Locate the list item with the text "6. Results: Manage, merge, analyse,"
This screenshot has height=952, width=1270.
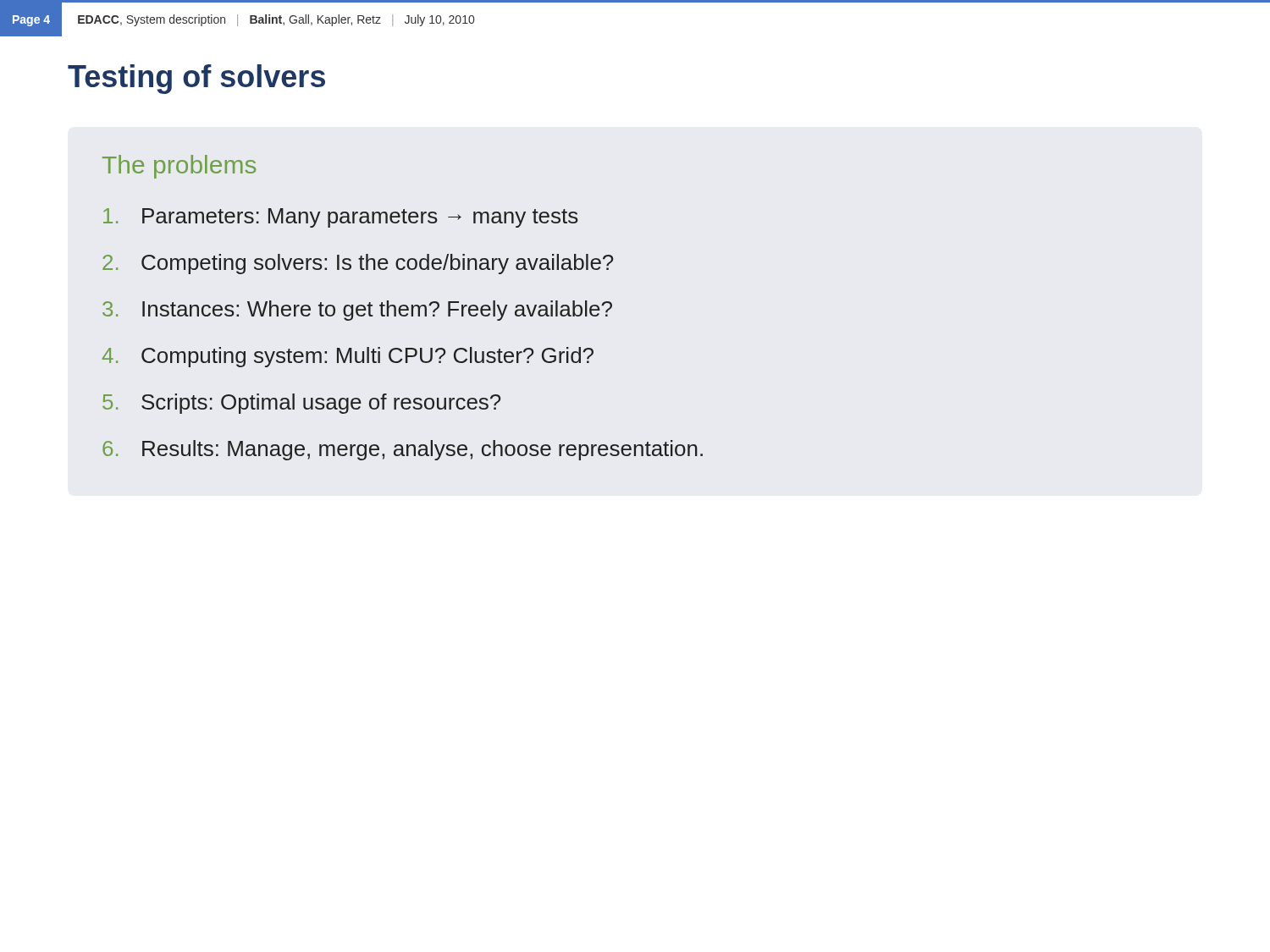pyautogui.click(x=403, y=449)
